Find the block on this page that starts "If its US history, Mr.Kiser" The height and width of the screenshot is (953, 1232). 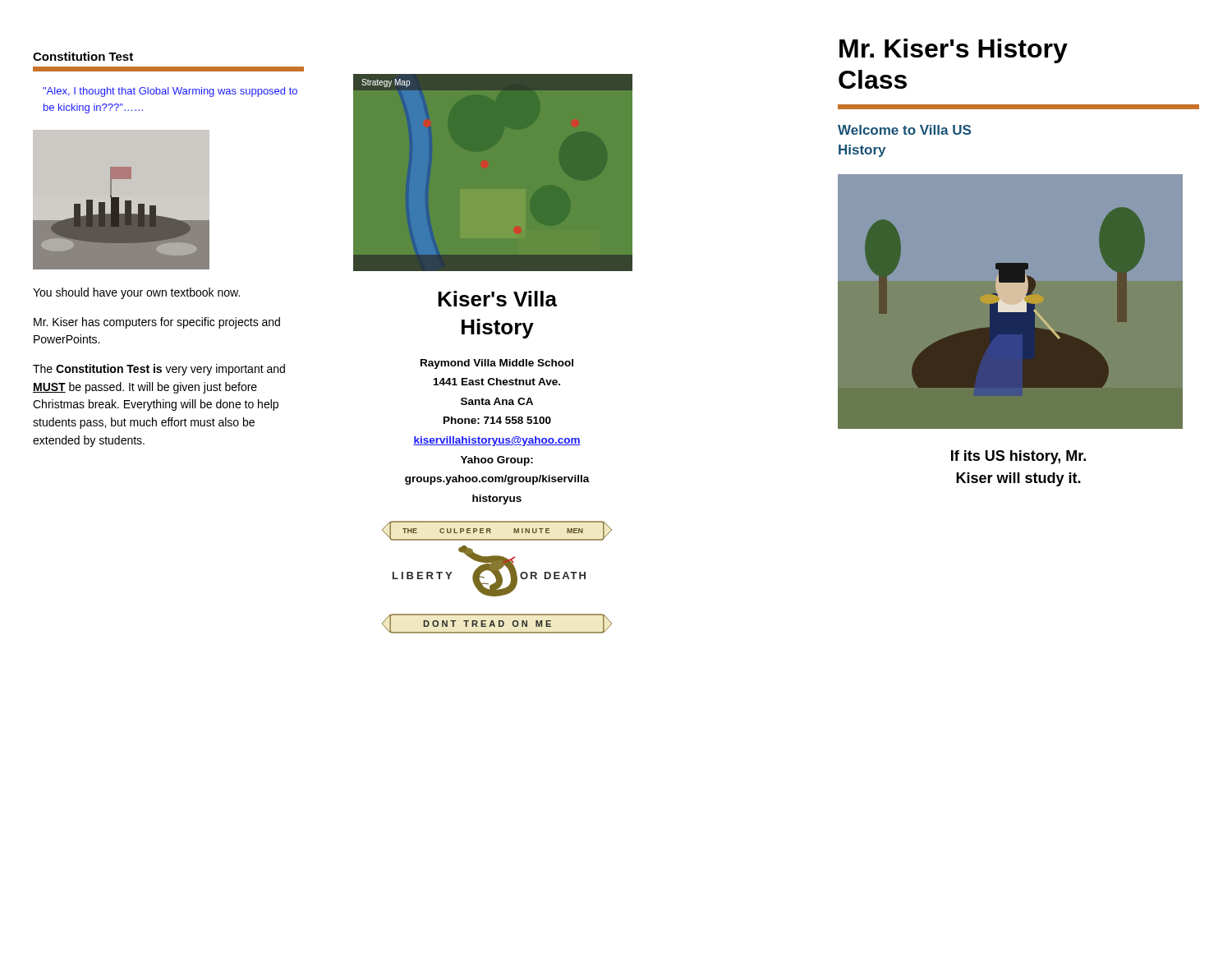coord(1018,467)
